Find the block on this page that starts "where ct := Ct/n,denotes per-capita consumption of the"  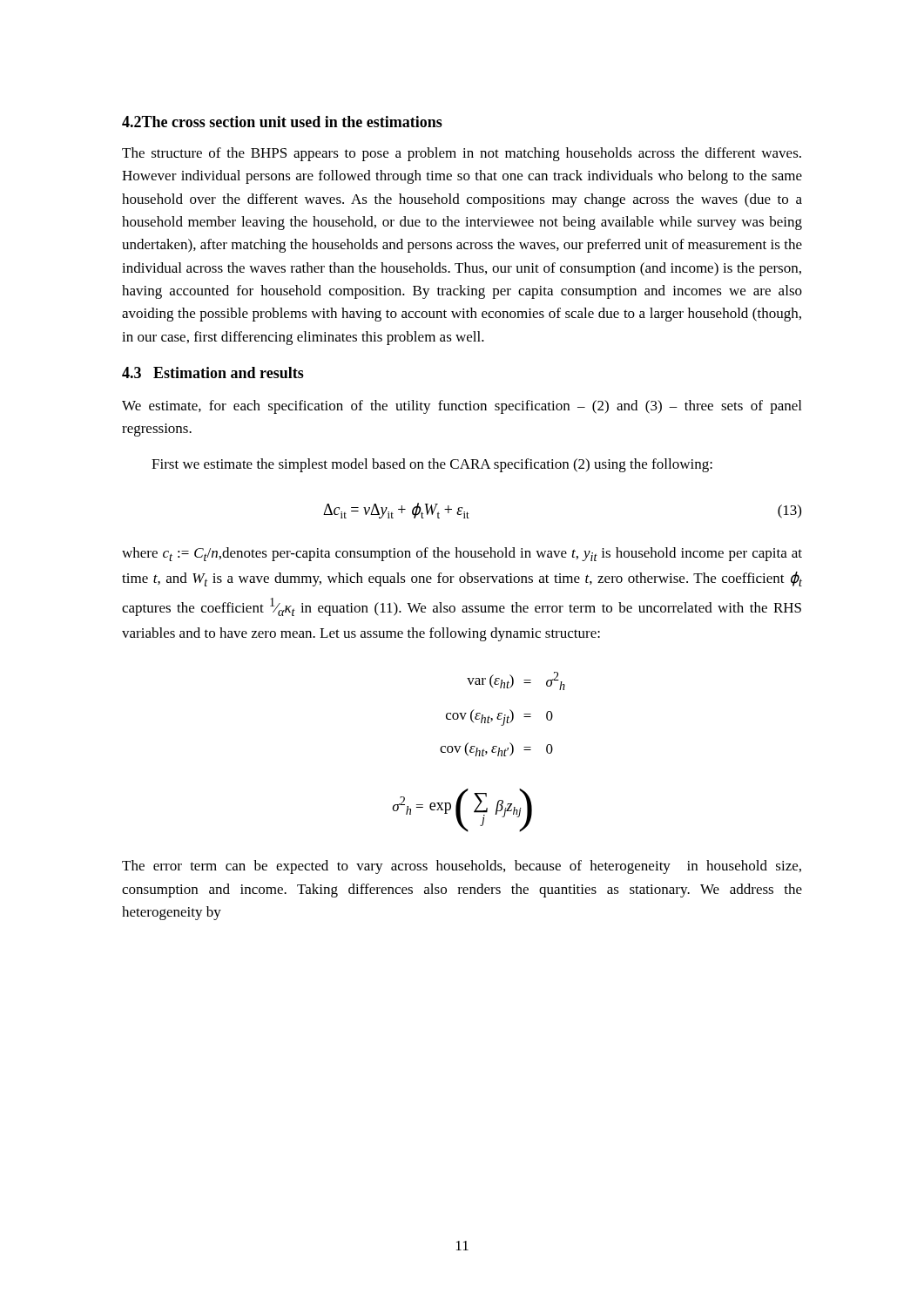(462, 594)
